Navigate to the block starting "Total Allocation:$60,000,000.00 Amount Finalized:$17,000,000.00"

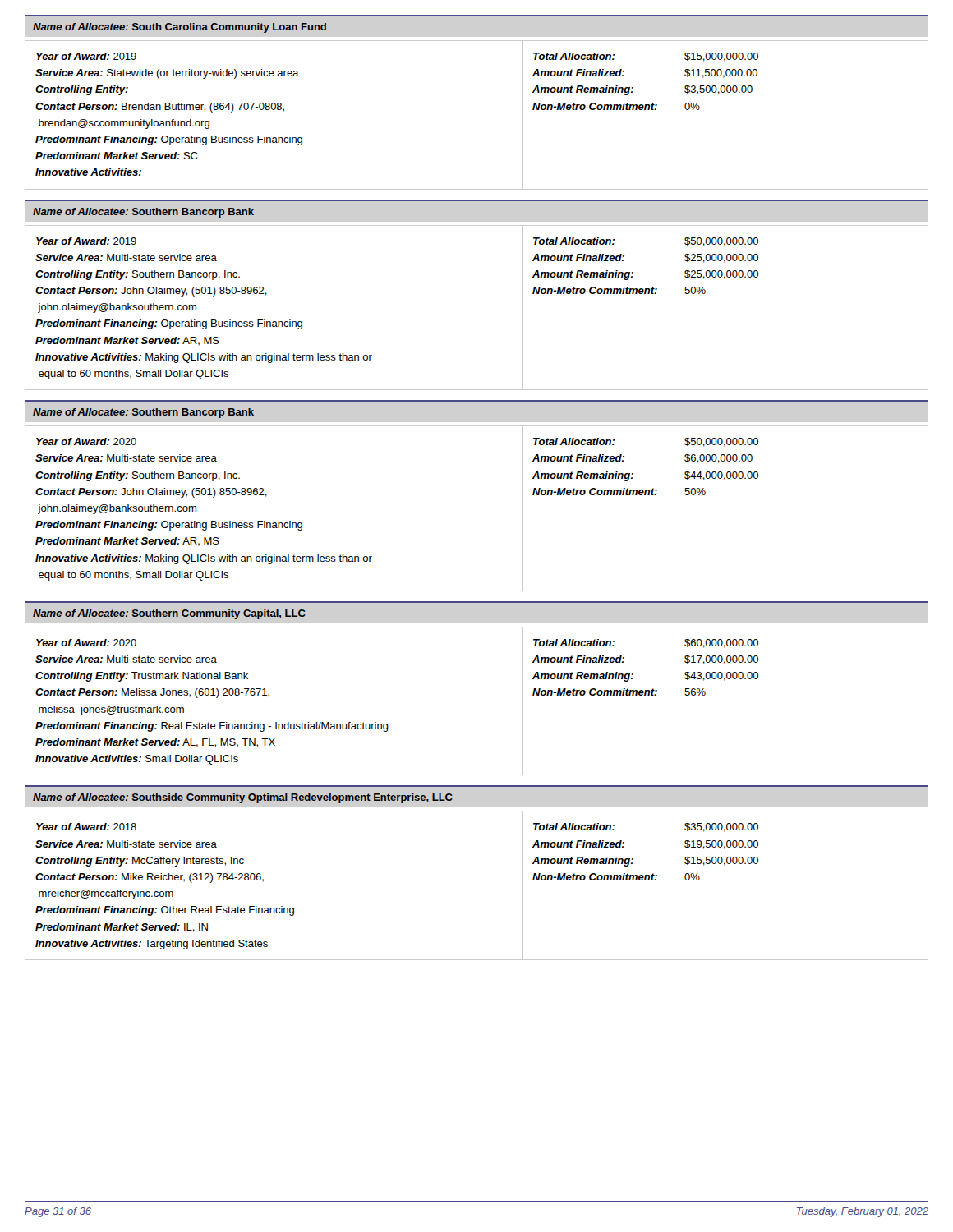(x=725, y=668)
